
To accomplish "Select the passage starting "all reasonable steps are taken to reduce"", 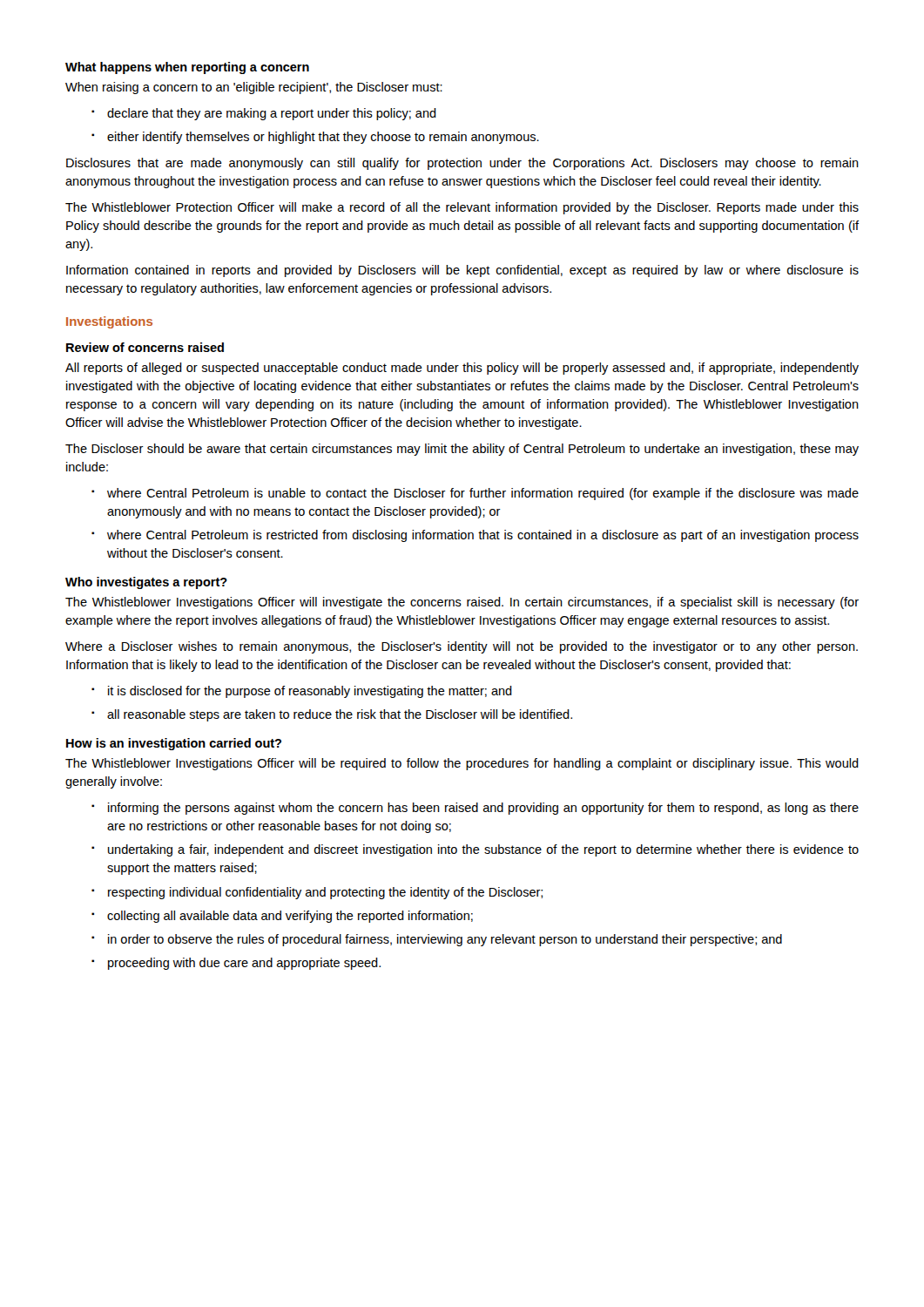I will pyautogui.click(x=340, y=715).
